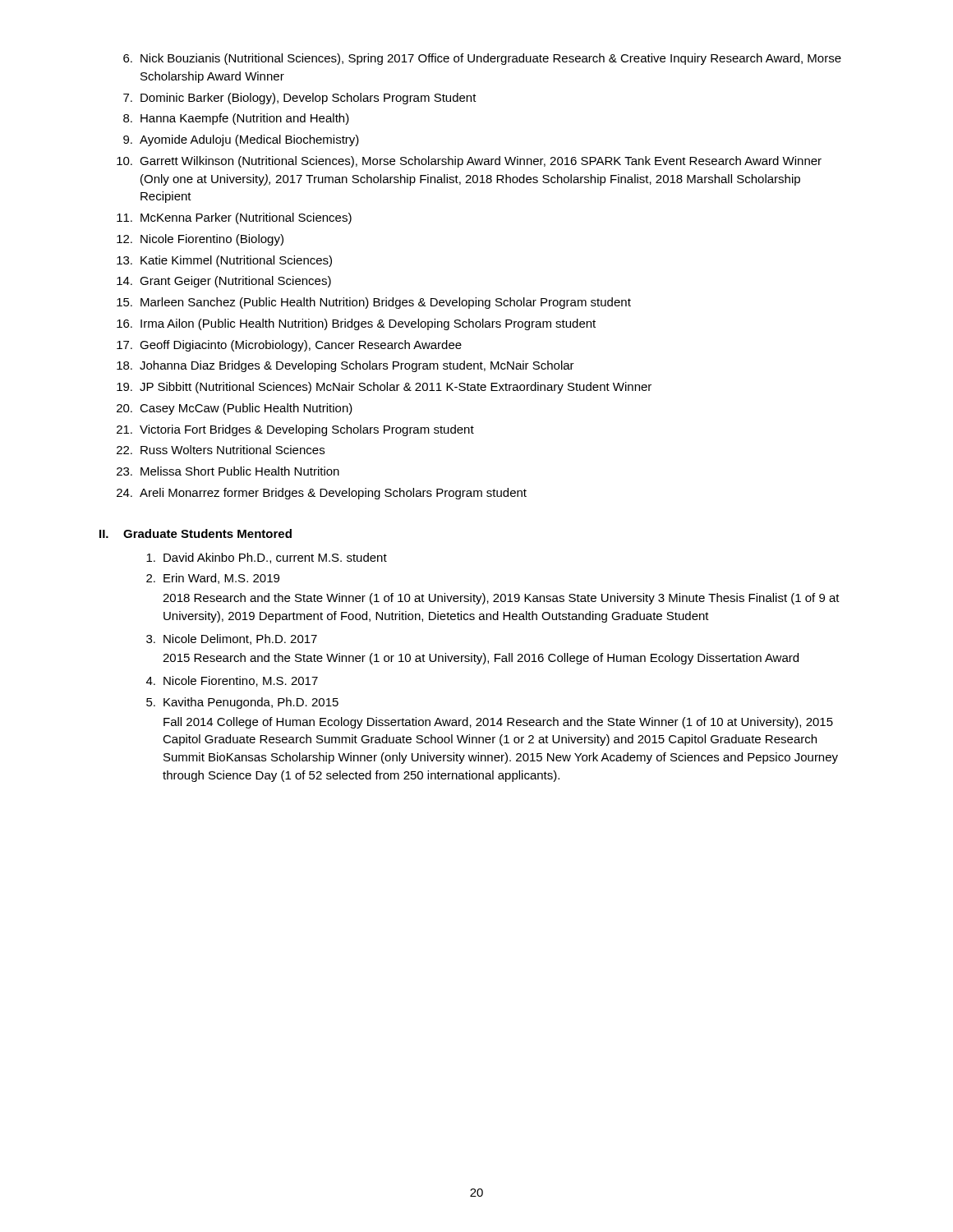
Task: Find the list item that says "9. Ayomide Aduloju (Medical"
Action: (x=241, y=140)
